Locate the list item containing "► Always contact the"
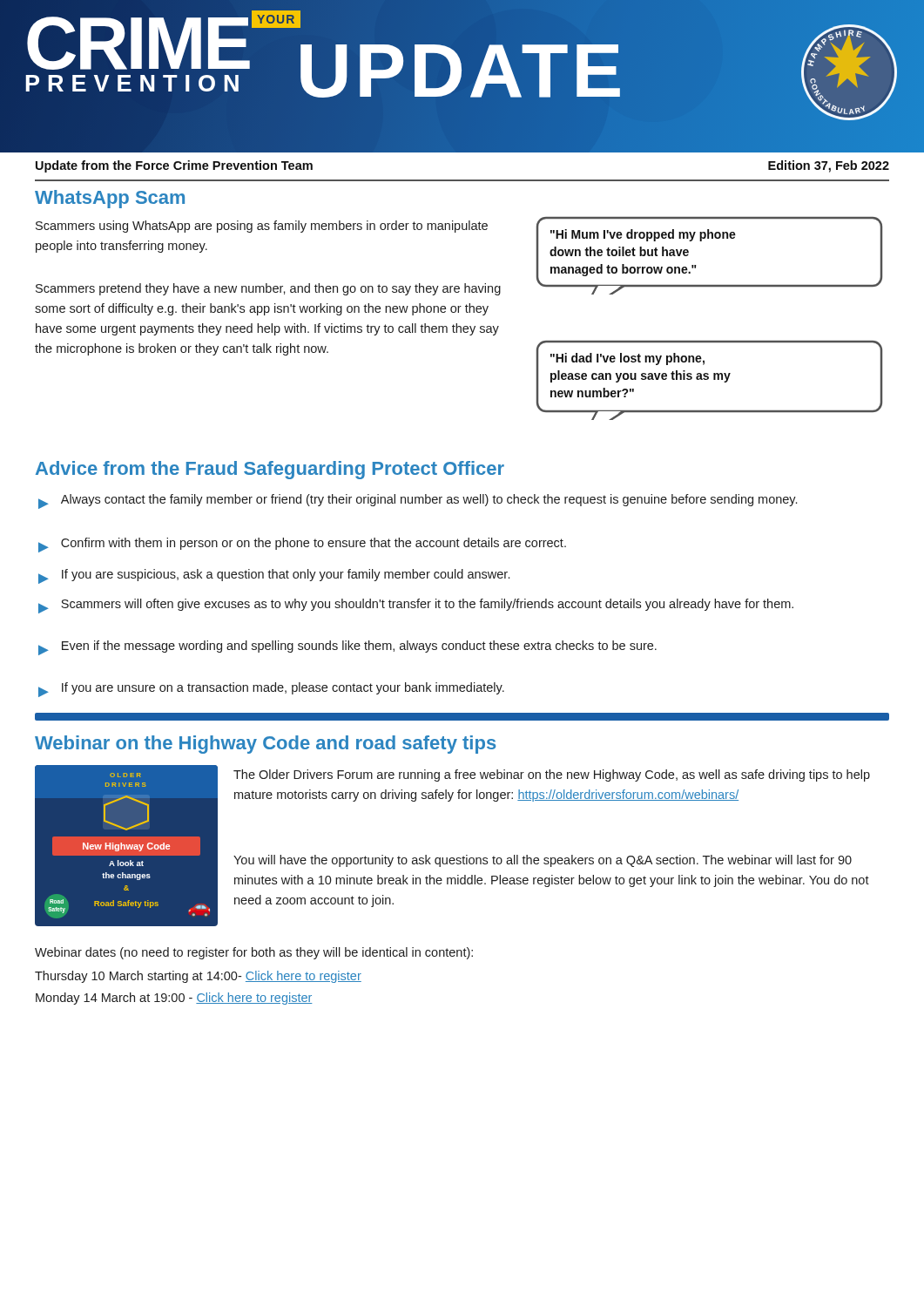The width and height of the screenshot is (924, 1307). click(x=417, y=503)
